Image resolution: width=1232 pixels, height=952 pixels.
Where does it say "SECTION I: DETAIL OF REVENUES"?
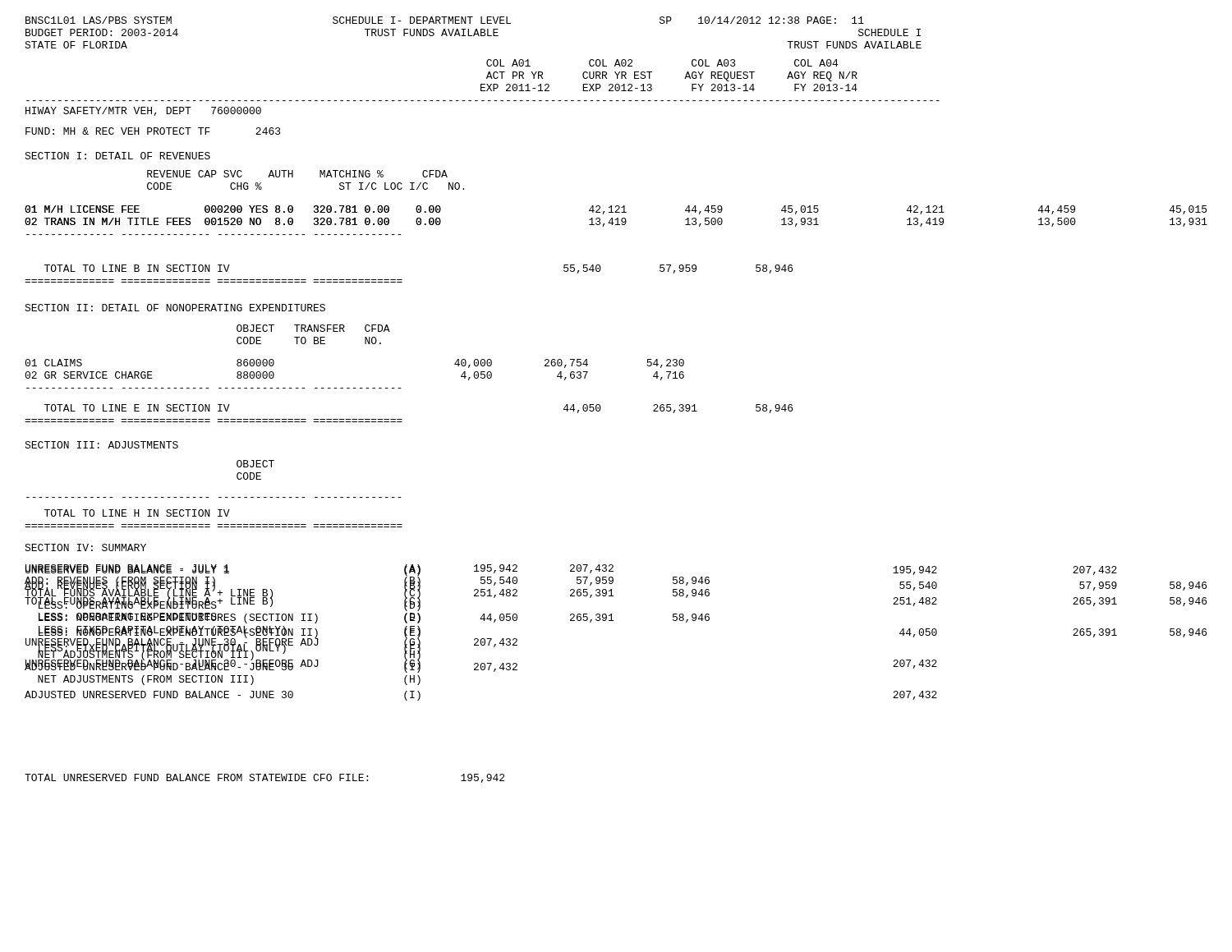click(118, 156)
